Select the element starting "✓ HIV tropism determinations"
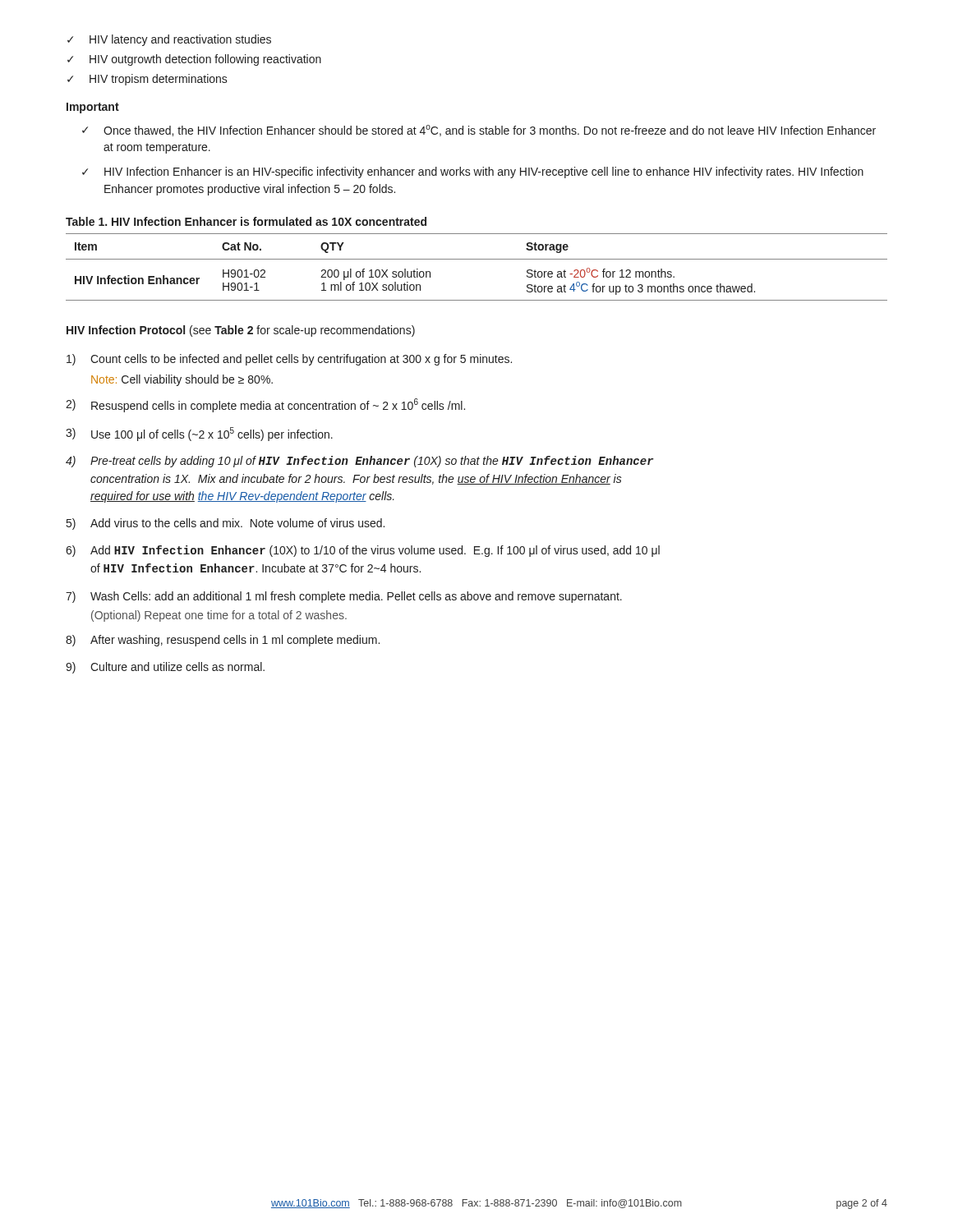This screenshot has height=1232, width=953. tap(147, 79)
